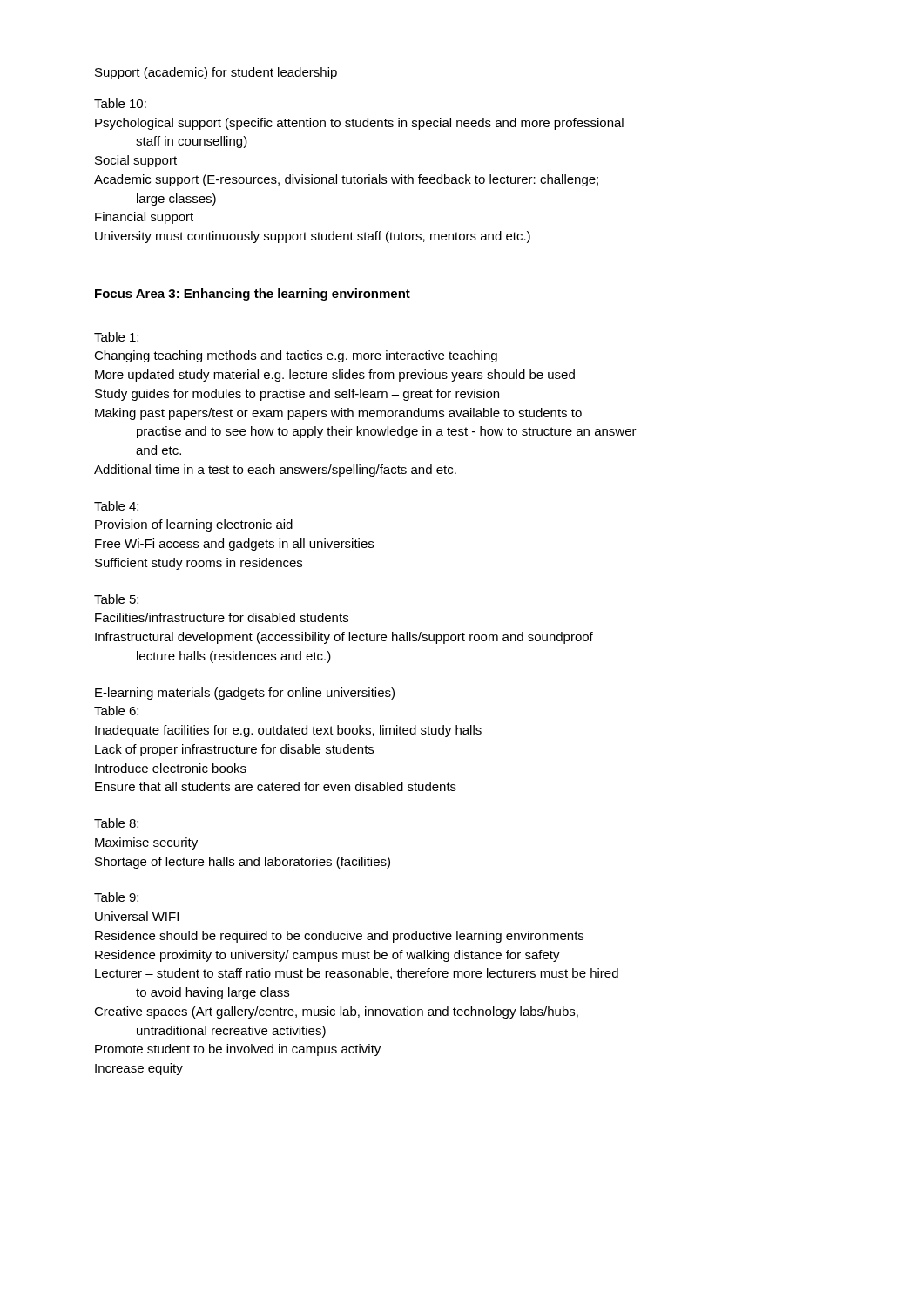Screen dimensions: 1307x924
Task: Click on the text block starting "Table 10: Psychological support (specific attention"
Action: tap(457, 170)
